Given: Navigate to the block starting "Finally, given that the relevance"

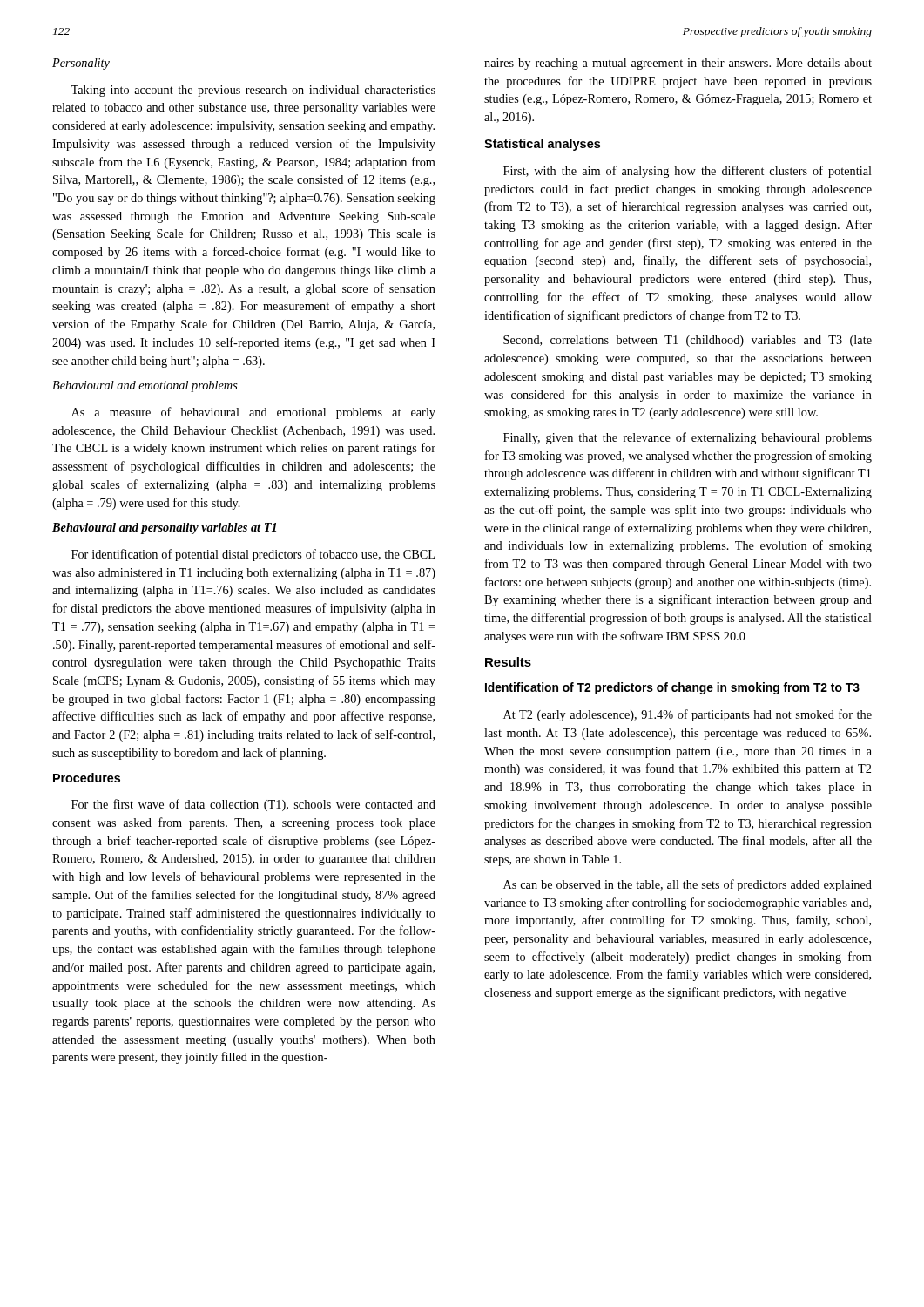Looking at the screenshot, I should (678, 537).
